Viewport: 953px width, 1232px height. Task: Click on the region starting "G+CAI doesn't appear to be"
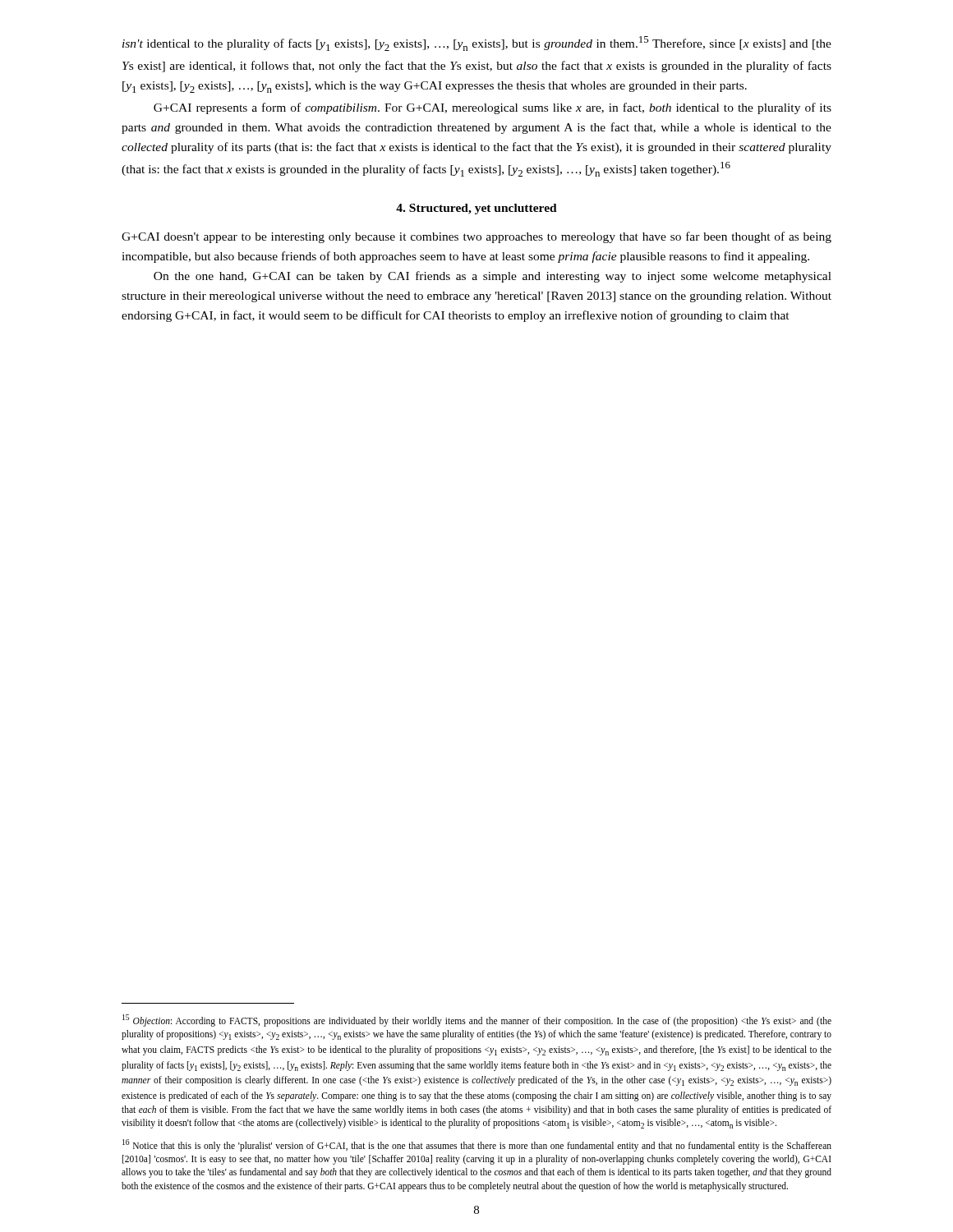click(x=476, y=276)
